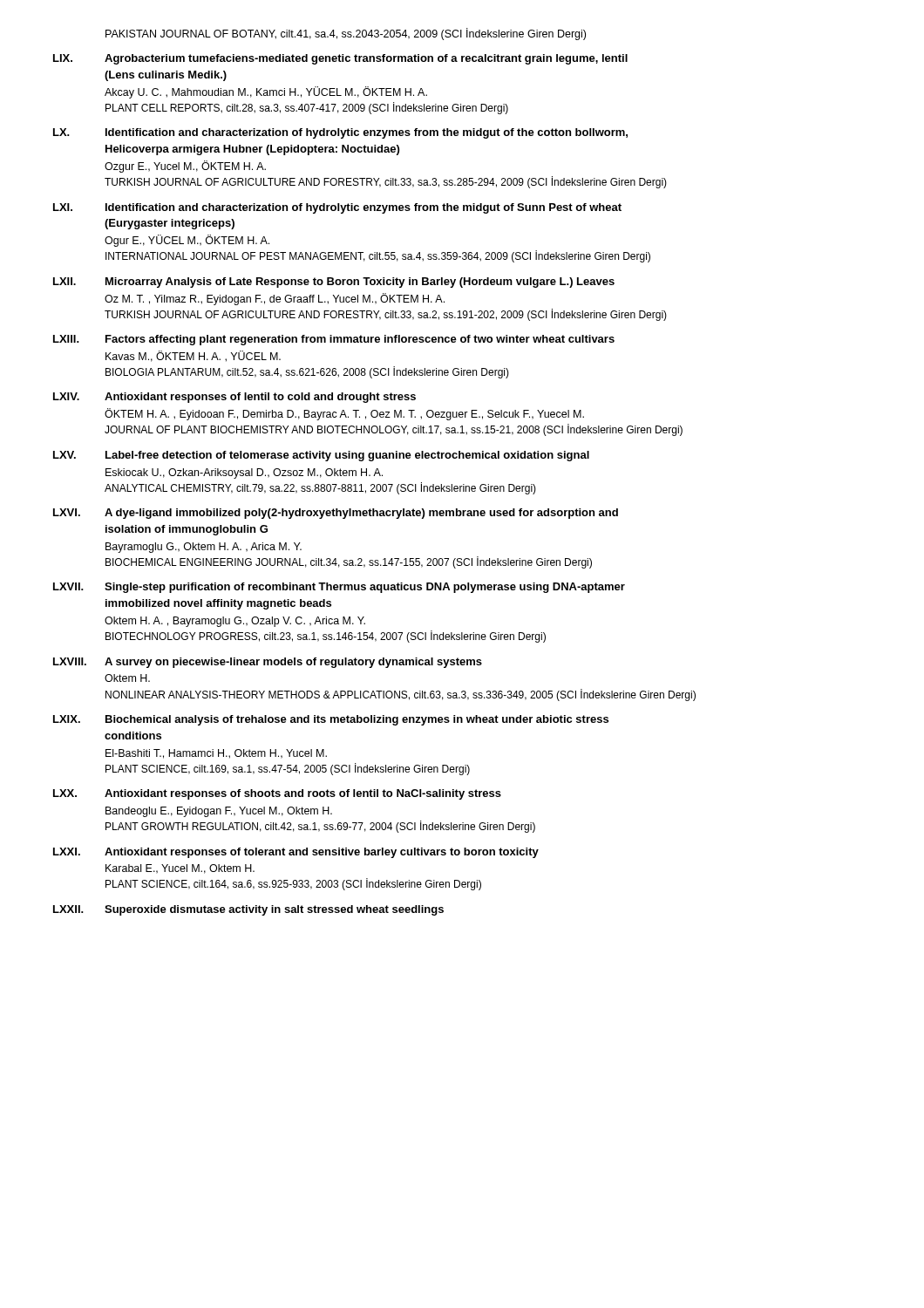Point to the element starting "LXV. Label-free detection"
The width and height of the screenshot is (924, 1308).
tap(462, 472)
